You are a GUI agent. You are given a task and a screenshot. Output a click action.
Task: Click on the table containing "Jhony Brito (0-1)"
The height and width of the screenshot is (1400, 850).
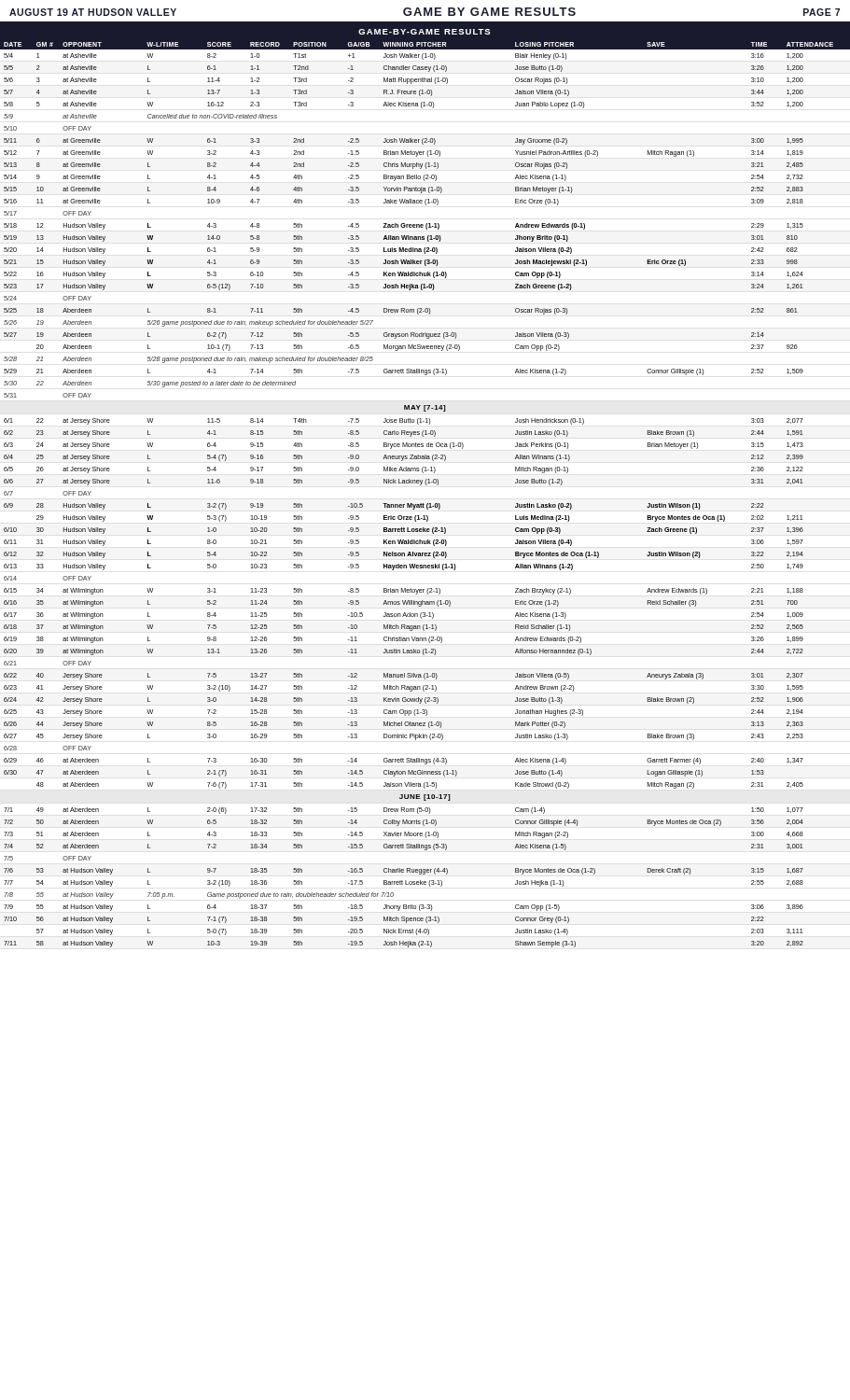tap(425, 486)
